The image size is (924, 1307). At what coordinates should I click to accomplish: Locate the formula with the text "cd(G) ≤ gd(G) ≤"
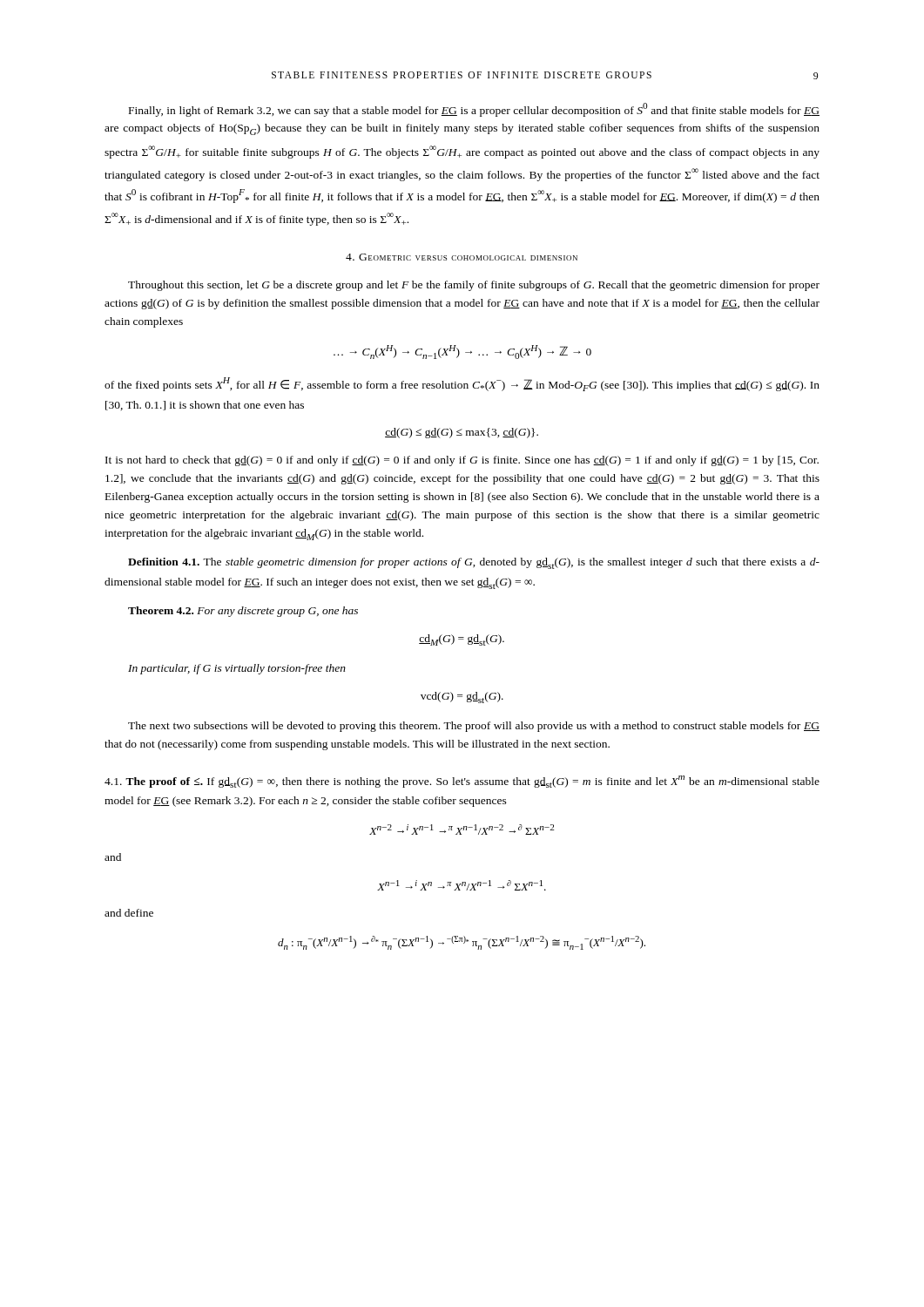(x=462, y=432)
